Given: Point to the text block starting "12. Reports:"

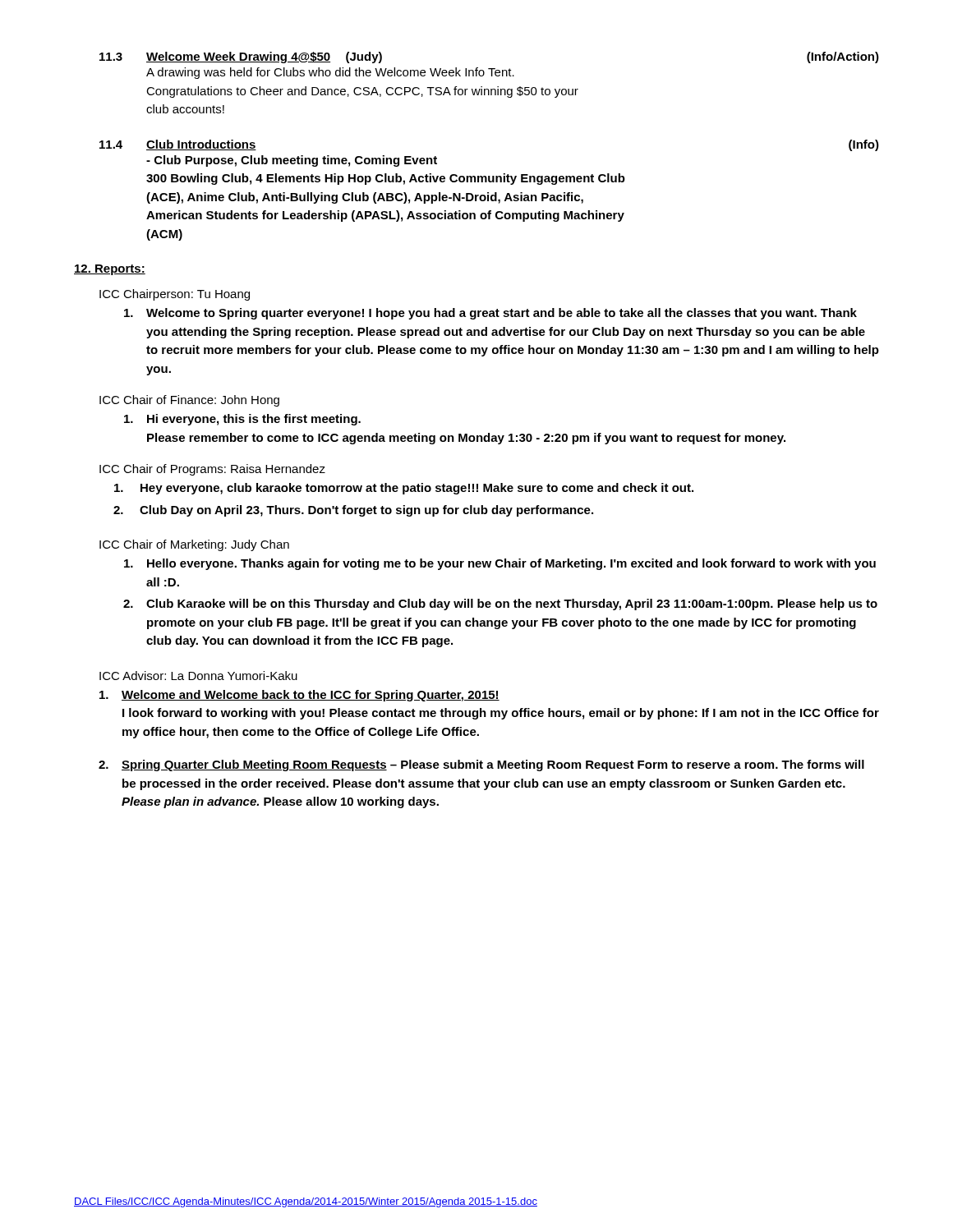Looking at the screenshot, I should click(x=110, y=268).
